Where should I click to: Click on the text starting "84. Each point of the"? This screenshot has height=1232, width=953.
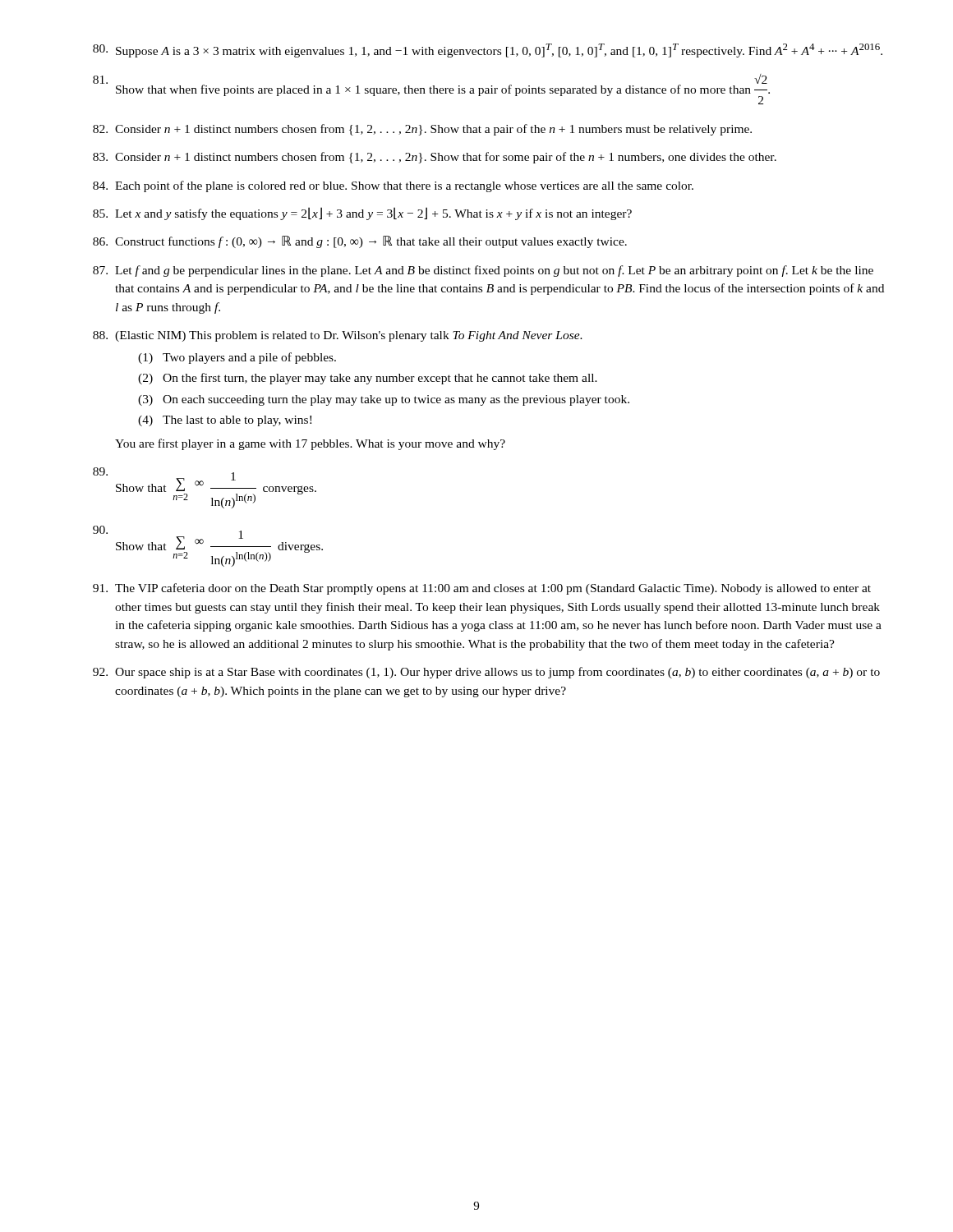tap(476, 185)
